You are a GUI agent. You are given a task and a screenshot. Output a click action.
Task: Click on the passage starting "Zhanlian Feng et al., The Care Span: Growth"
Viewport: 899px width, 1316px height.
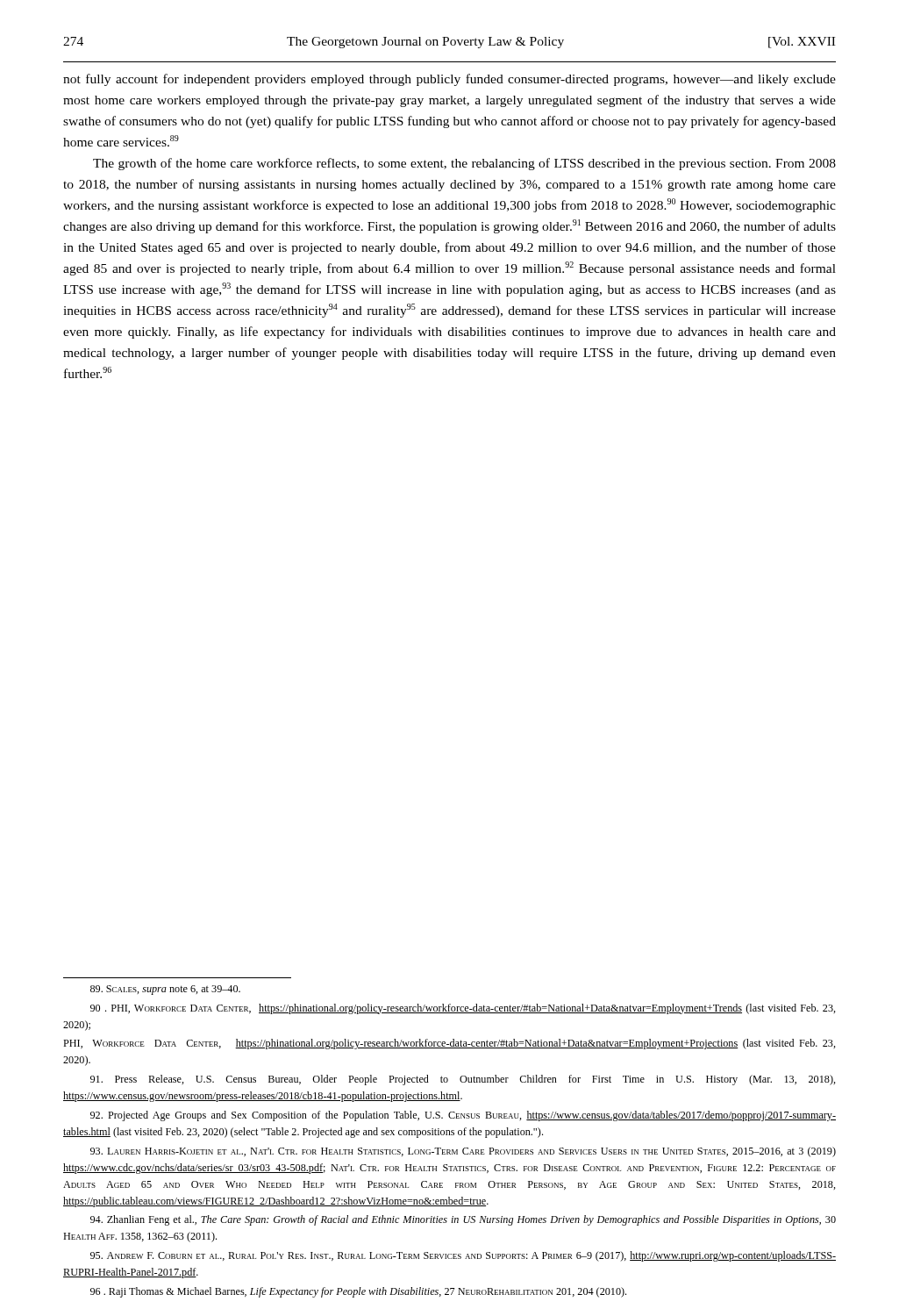coord(450,1229)
